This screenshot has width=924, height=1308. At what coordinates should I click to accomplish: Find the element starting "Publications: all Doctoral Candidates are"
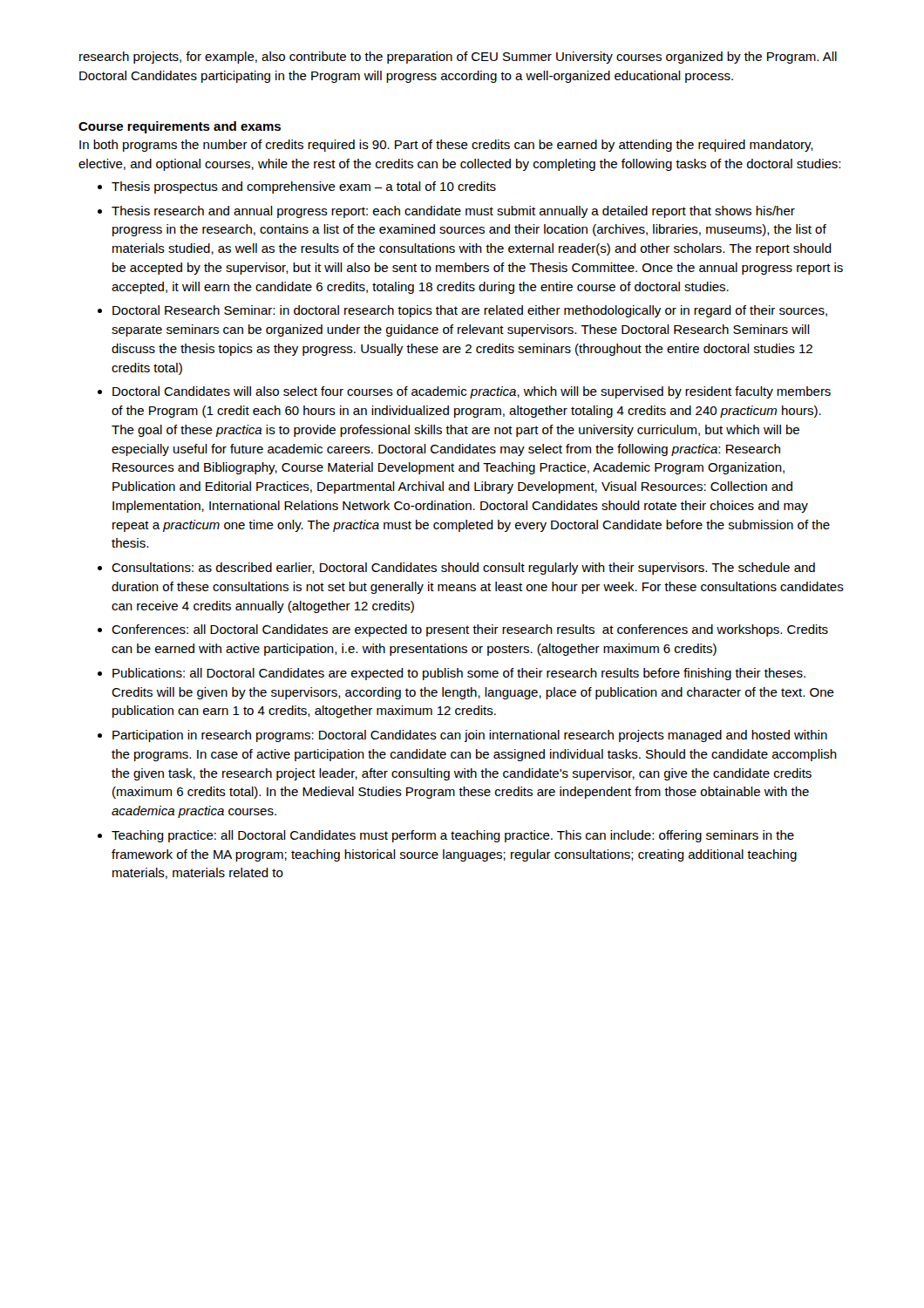[473, 691]
